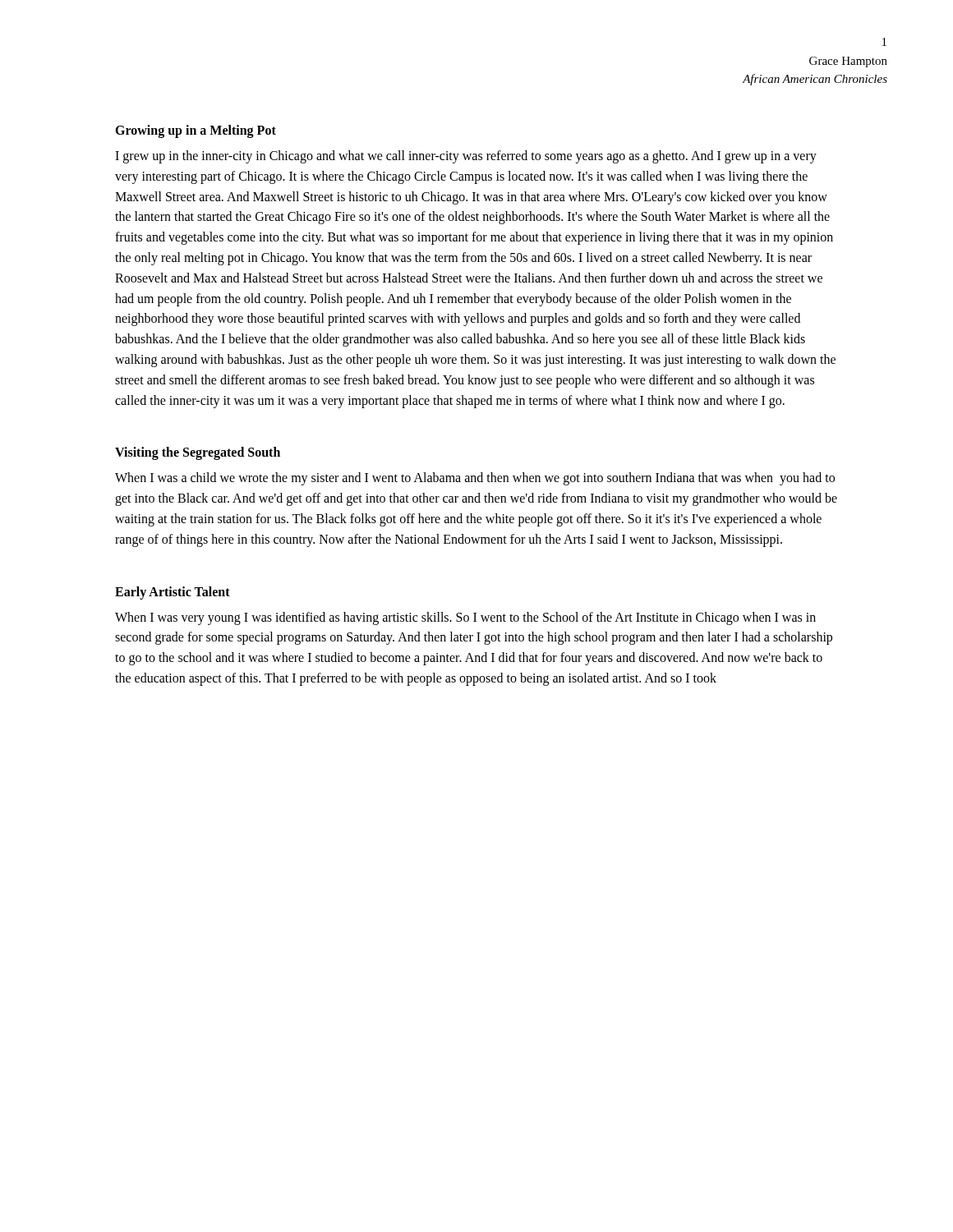Viewport: 953px width, 1232px height.
Task: Select the text block with the text "When I was a child we"
Action: coord(476,508)
